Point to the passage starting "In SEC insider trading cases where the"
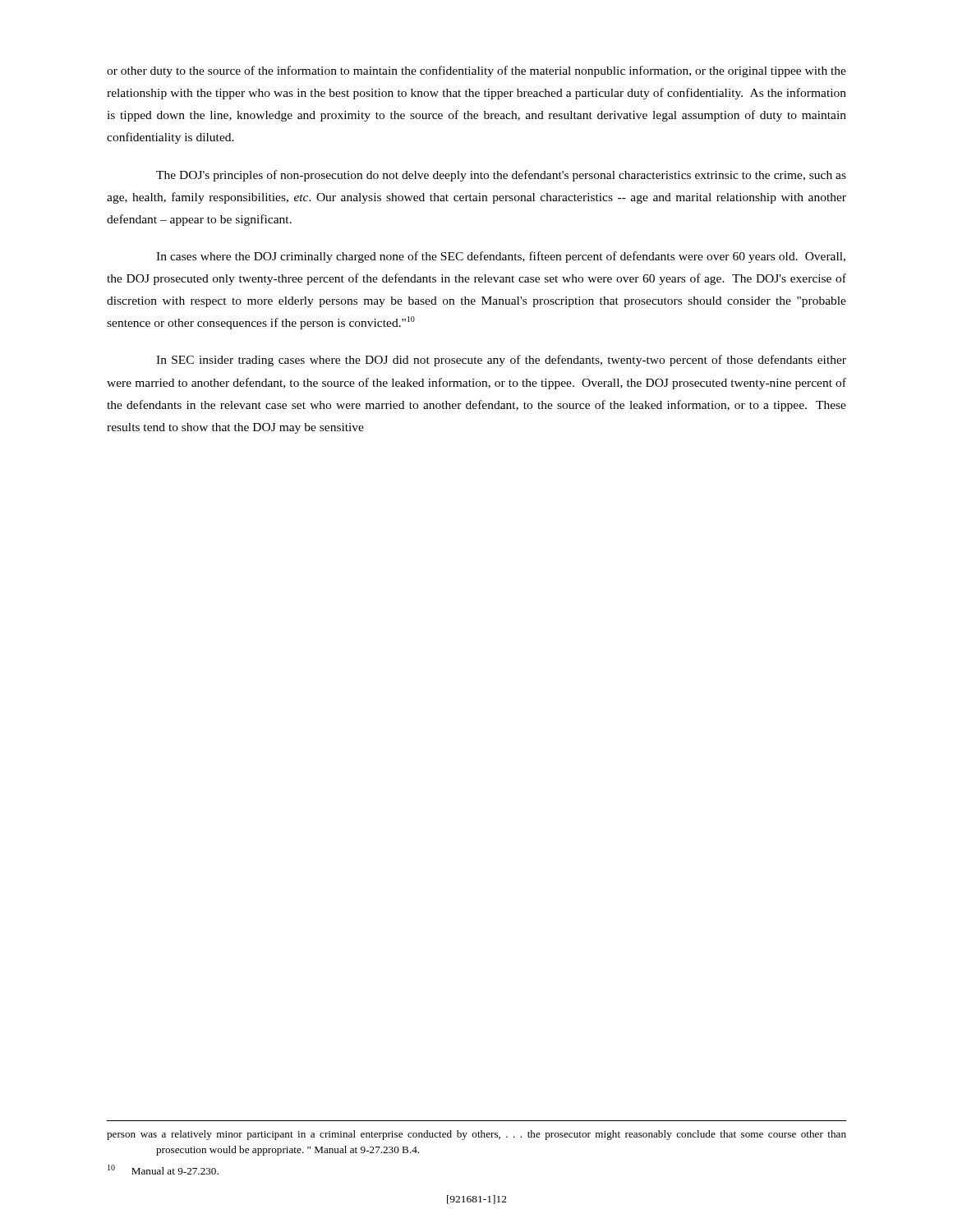The height and width of the screenshot is (1232, 953). [476, 393]
